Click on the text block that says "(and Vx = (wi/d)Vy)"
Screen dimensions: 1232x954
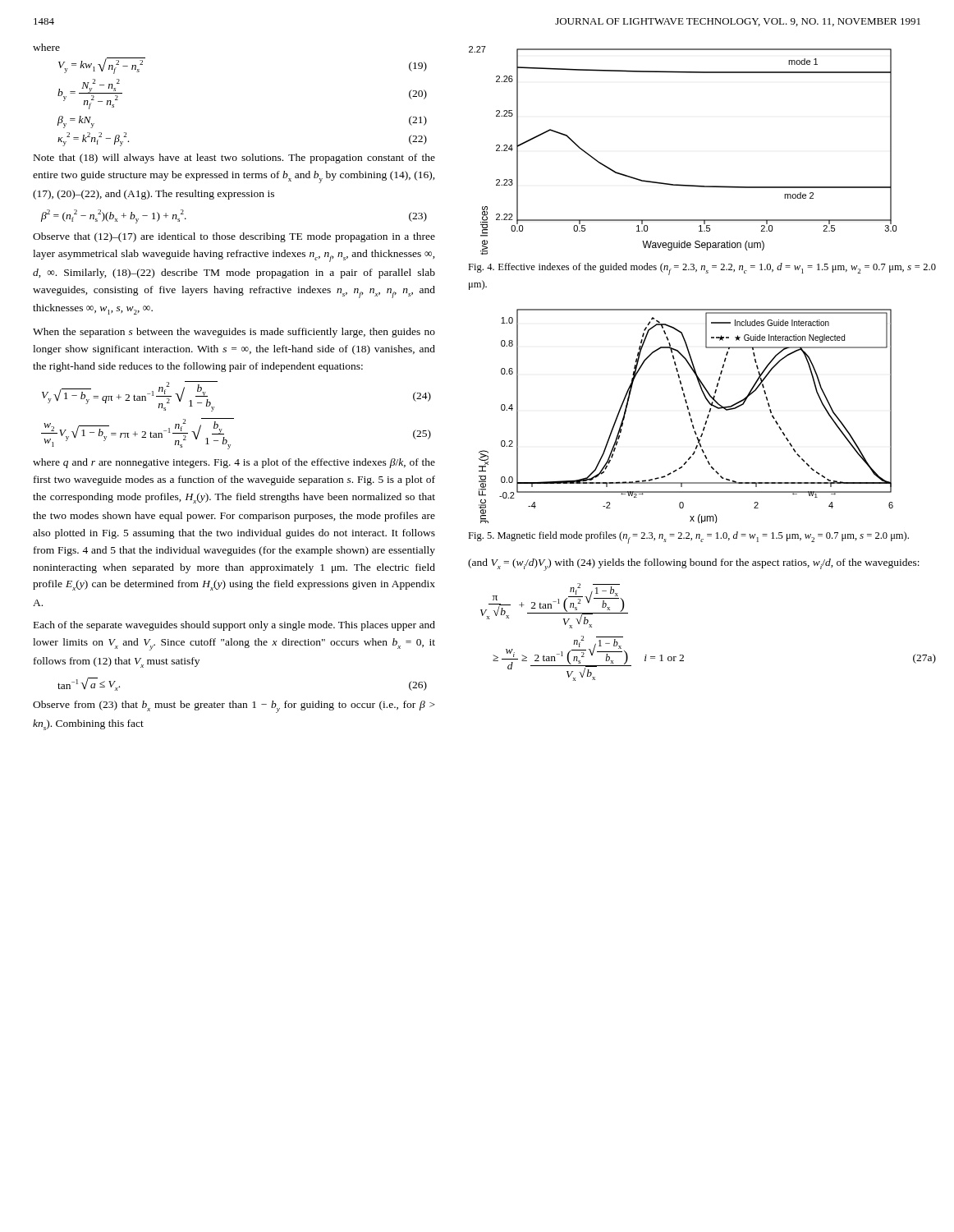click(x=694, y=564)
